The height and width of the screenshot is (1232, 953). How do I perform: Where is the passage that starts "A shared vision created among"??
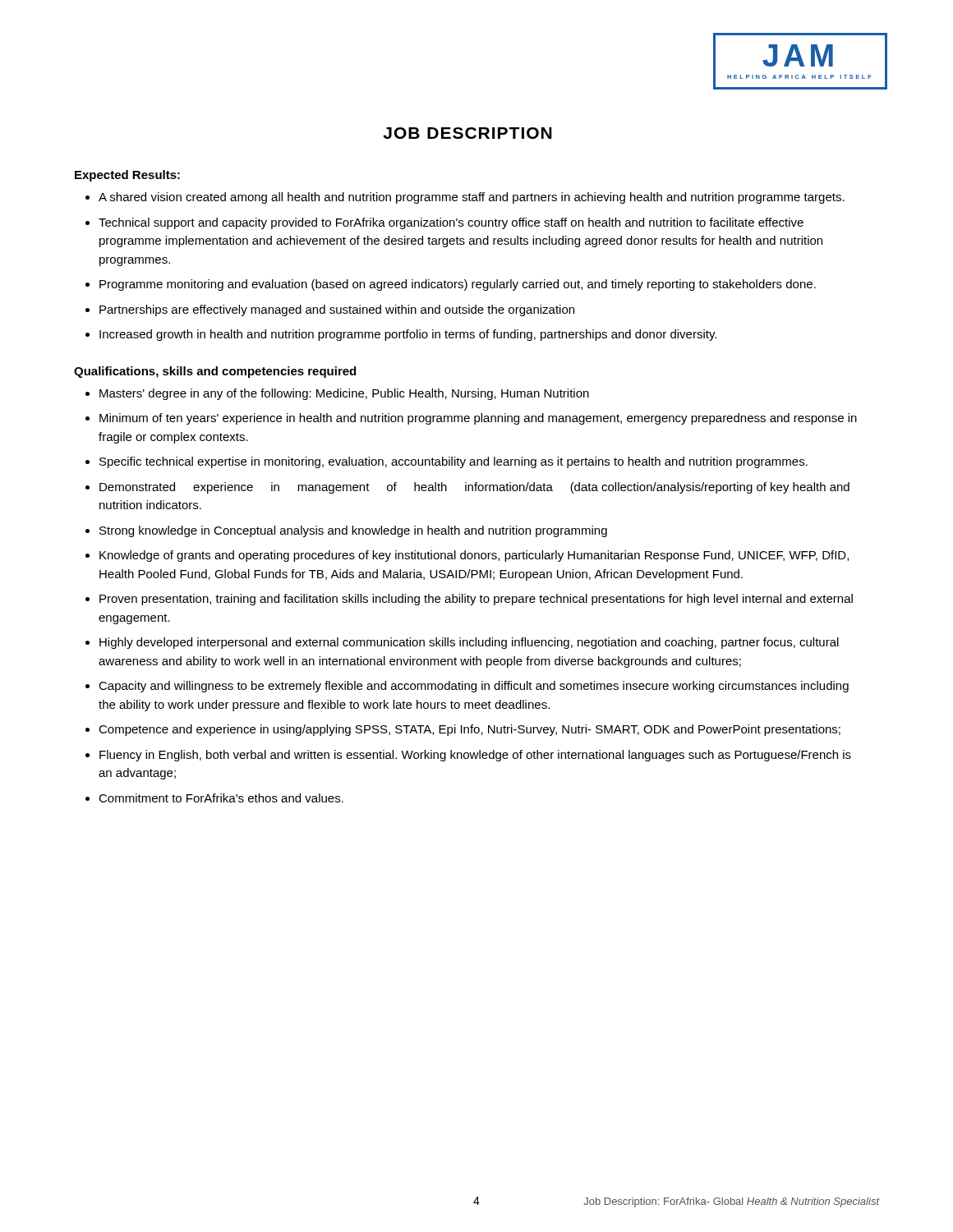pos(472,197)
